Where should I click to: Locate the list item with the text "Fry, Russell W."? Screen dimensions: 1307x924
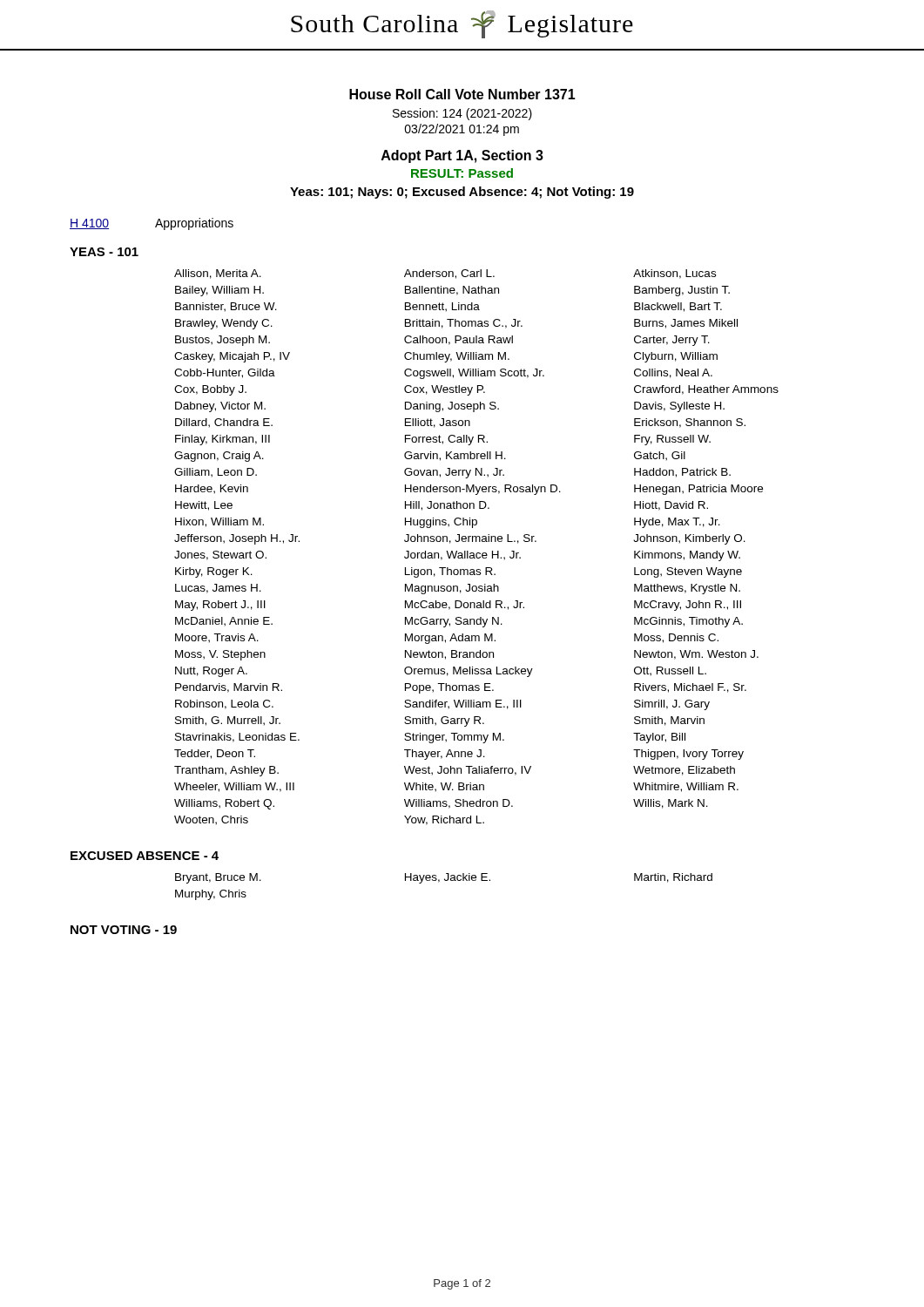[672, 439]
